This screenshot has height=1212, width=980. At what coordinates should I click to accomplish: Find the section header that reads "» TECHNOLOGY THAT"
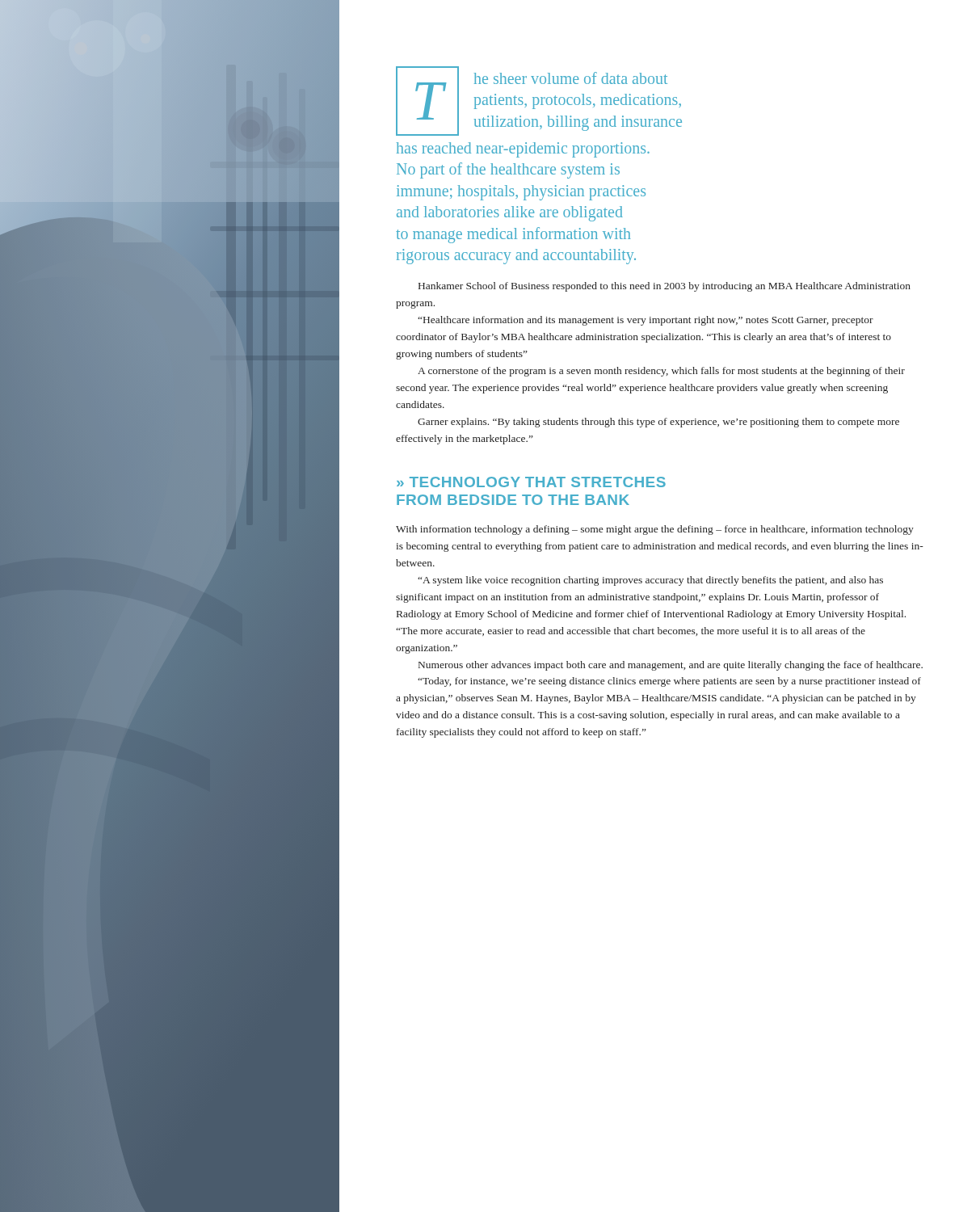click(x=660, y=492)
